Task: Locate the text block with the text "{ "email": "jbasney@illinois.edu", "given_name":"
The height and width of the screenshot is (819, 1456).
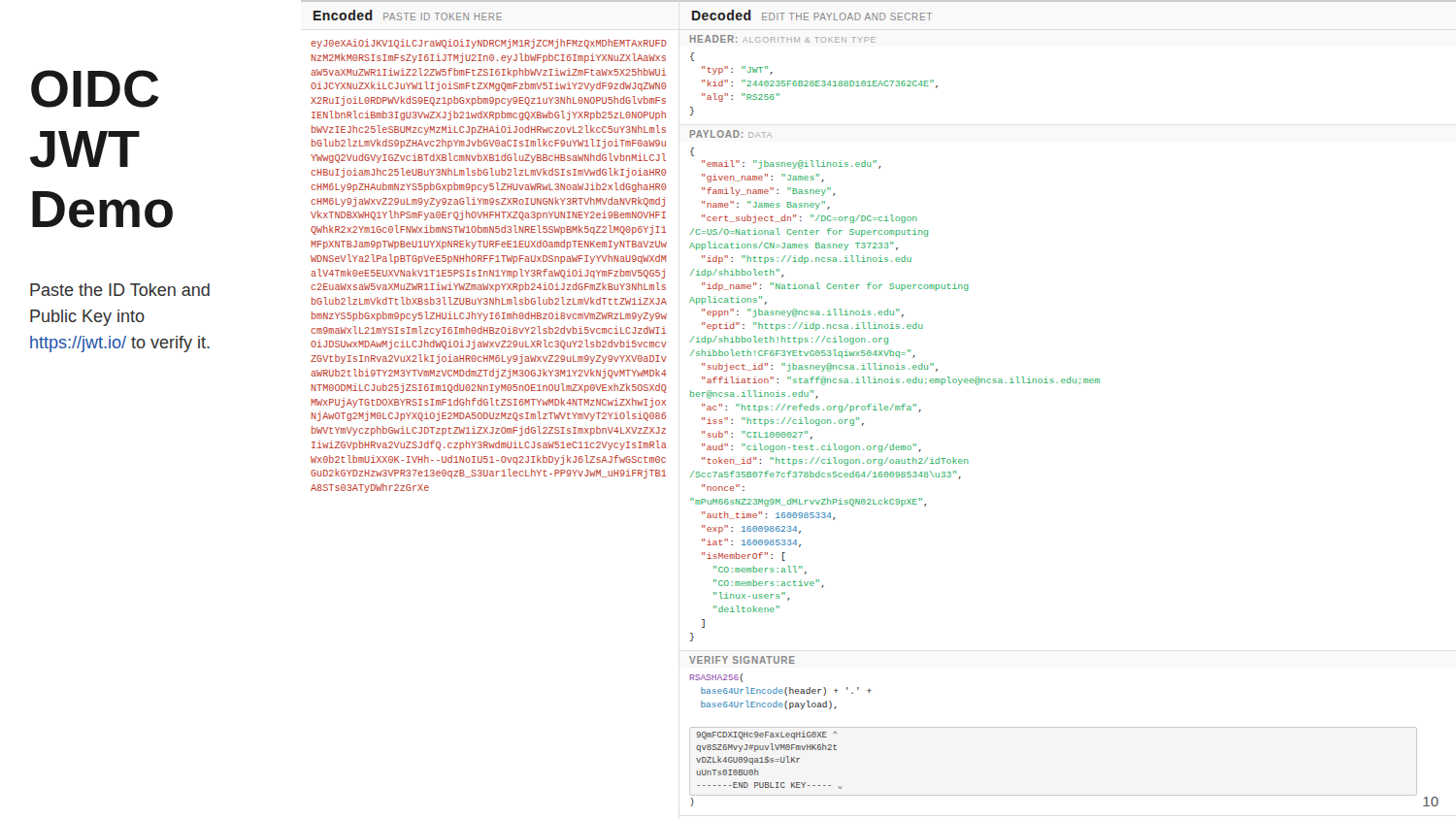Action: coord(895,394)
